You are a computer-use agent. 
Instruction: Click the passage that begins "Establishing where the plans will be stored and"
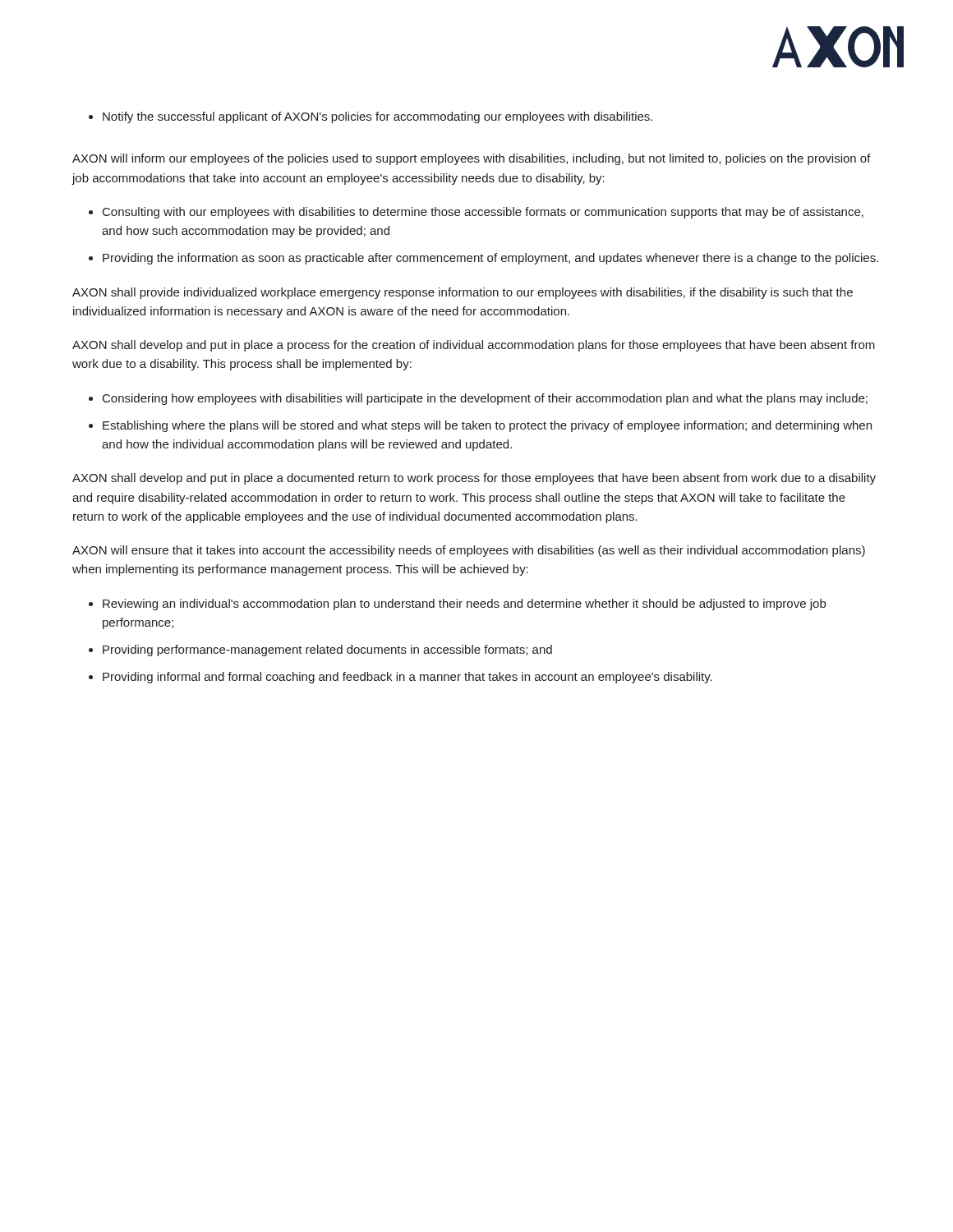coord(487,434)
